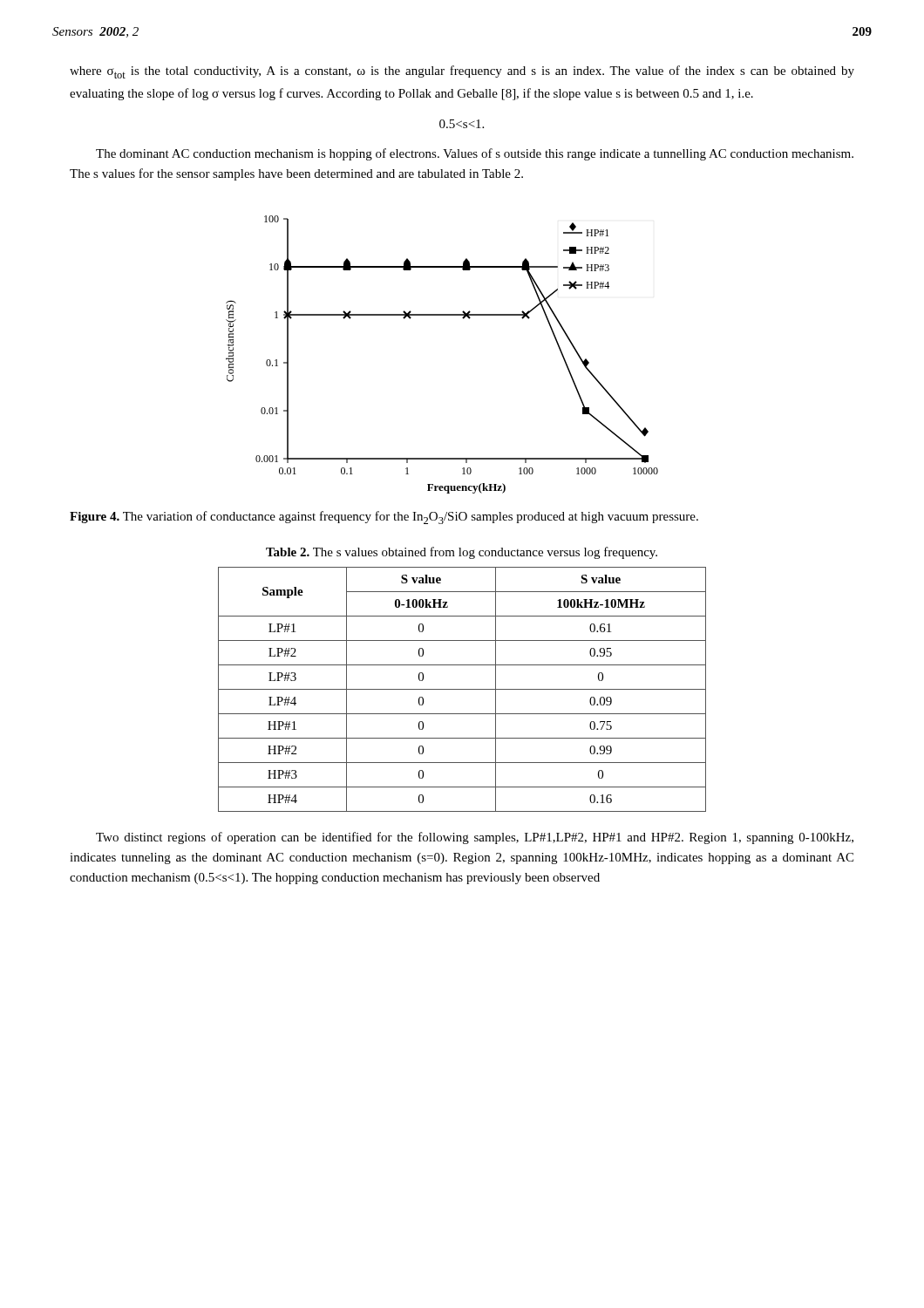
Task: Navigate to the text starting "where σtot is the"
Action: coord(462,82)
